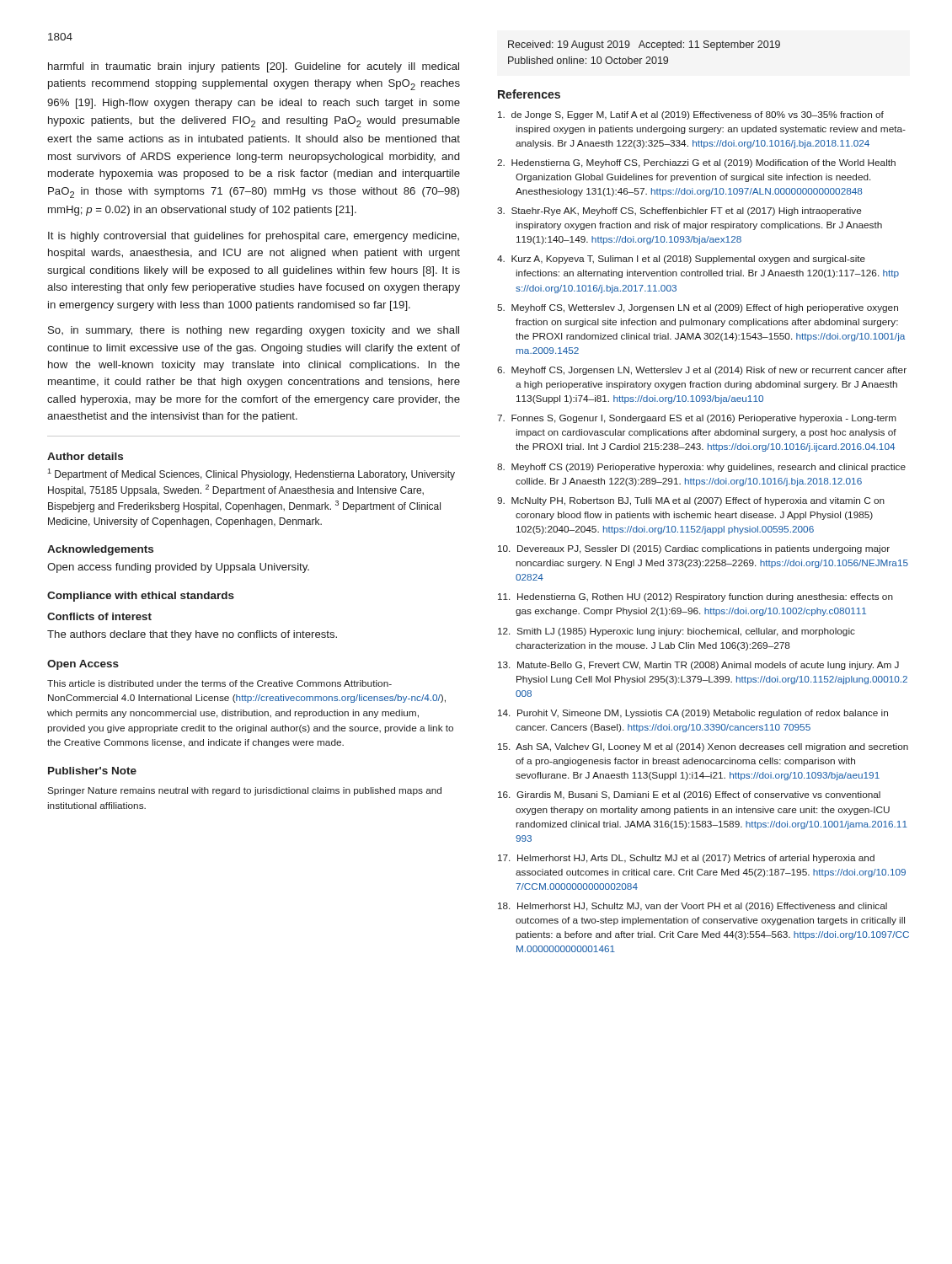Image resolution: width=952 pixels, height=1264 pixels.
Task: Navigate to the text block starting "So, in summary,"
Action: tap(254, 373)
